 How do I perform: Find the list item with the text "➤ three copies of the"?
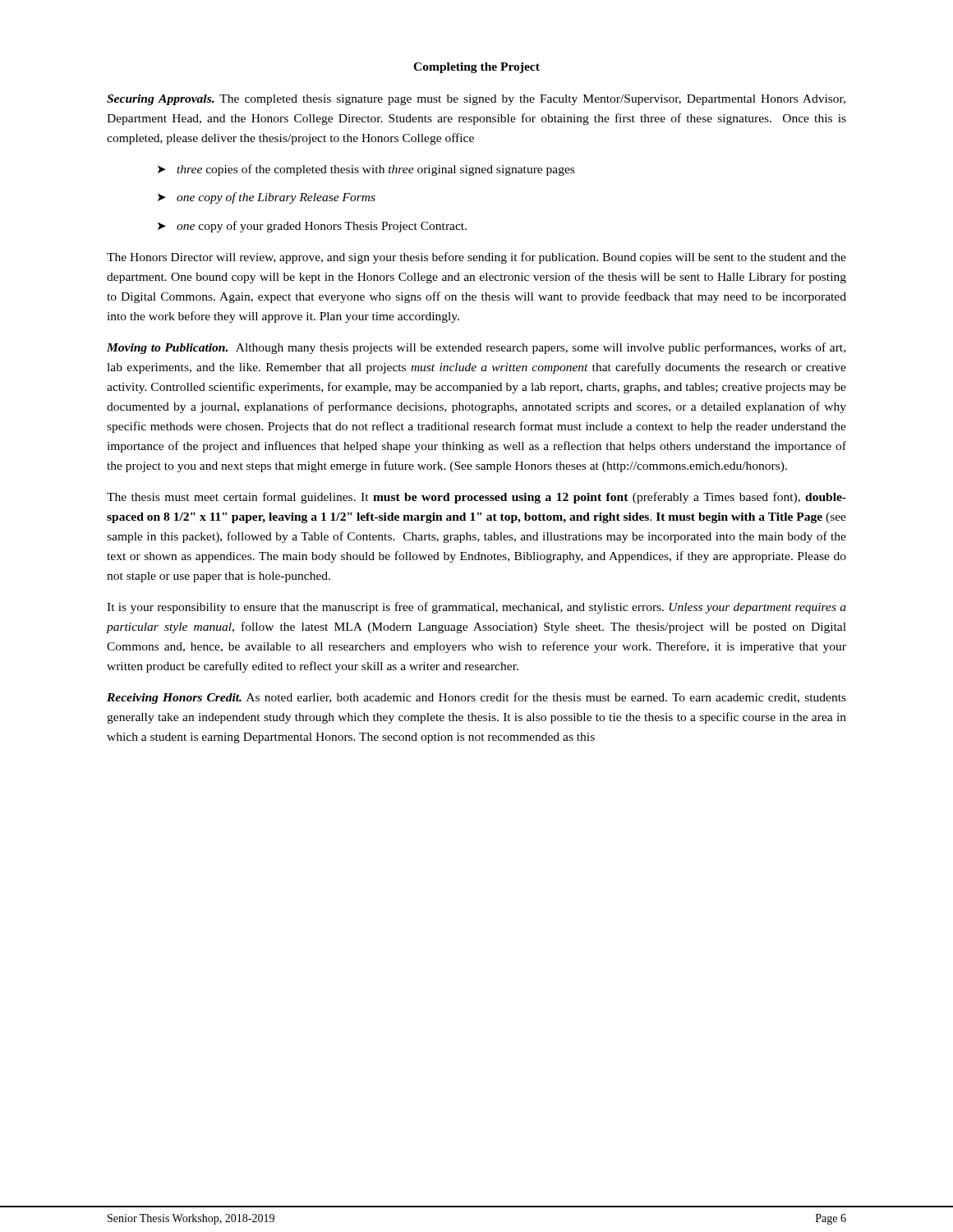click(x=366, y=169)
